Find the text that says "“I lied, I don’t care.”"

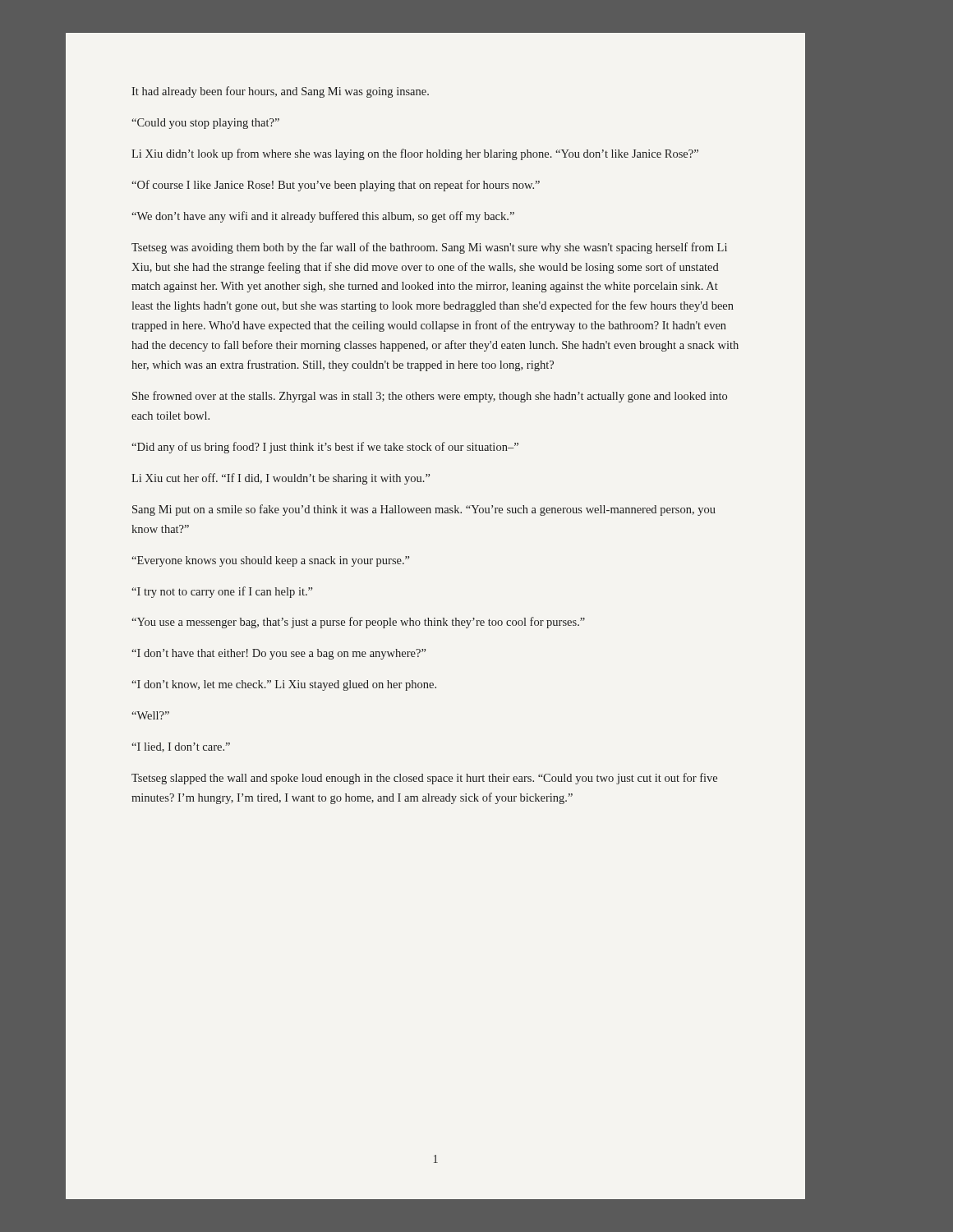pyautogui.click(x=181, y=747)
